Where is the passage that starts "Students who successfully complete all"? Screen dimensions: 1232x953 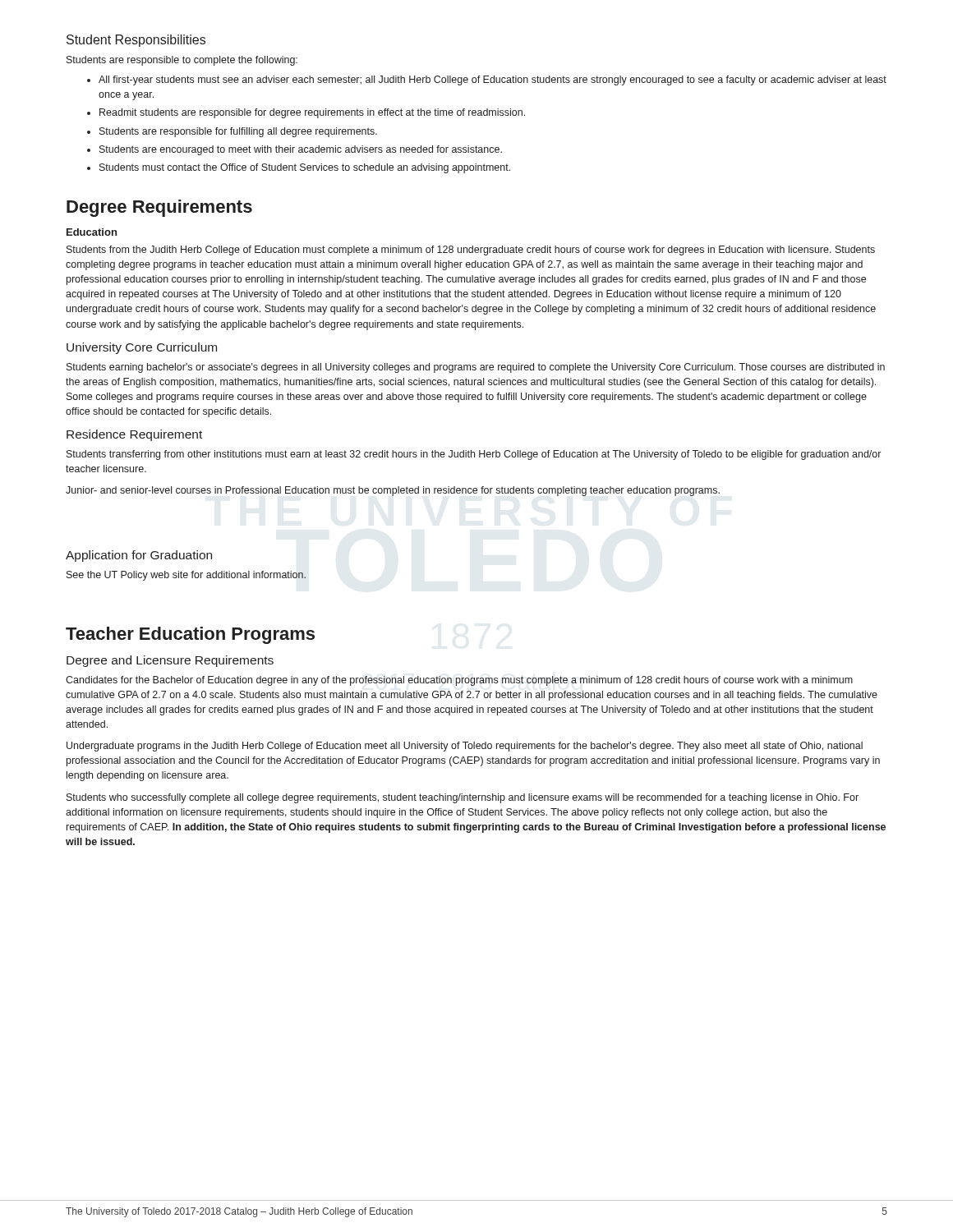(x=476, y=819)
